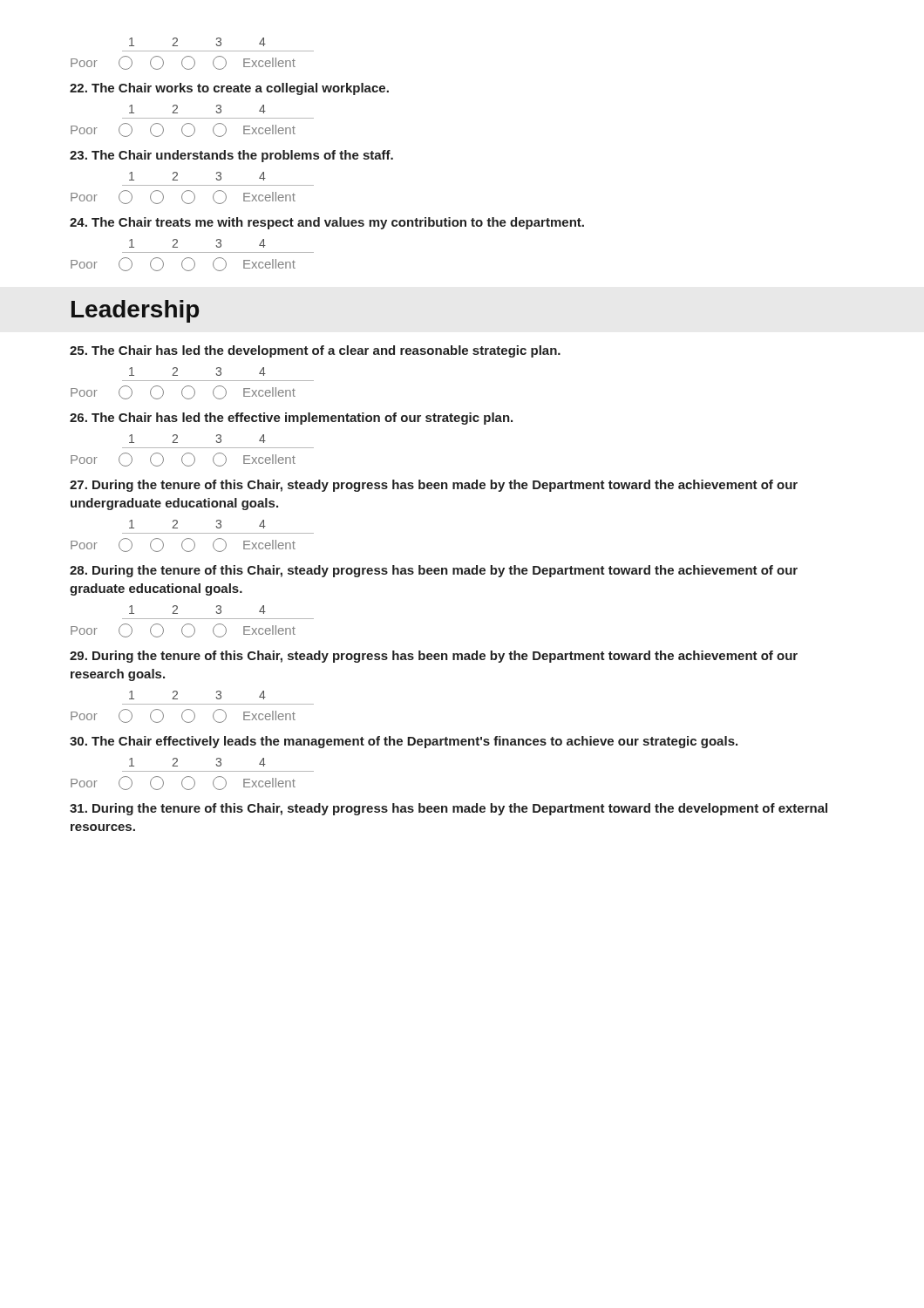Click on the element starting "24. The Chair treats me"
The image size is (924, 1308).
coord(462,222)
